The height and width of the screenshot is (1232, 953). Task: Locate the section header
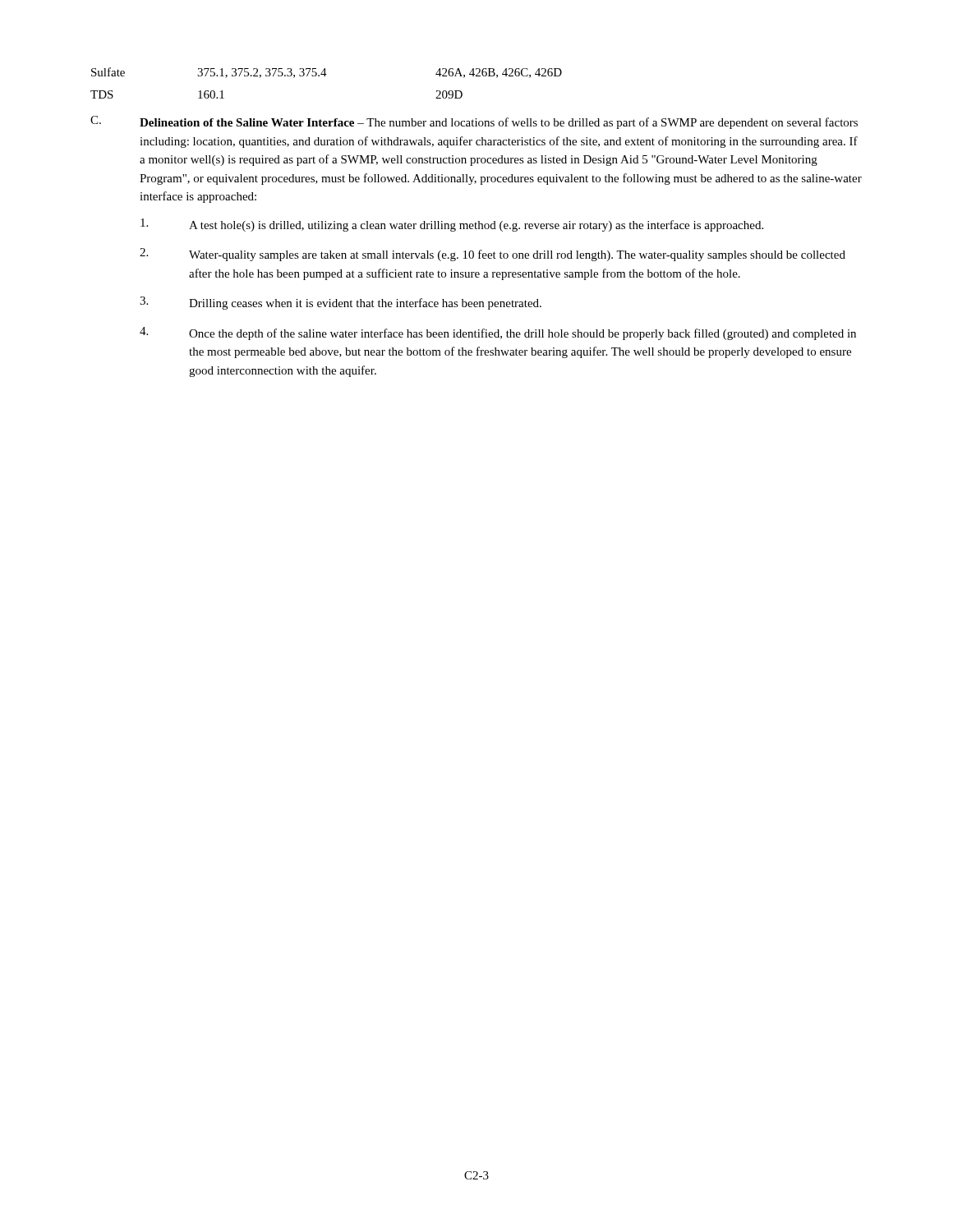(96, 120)
